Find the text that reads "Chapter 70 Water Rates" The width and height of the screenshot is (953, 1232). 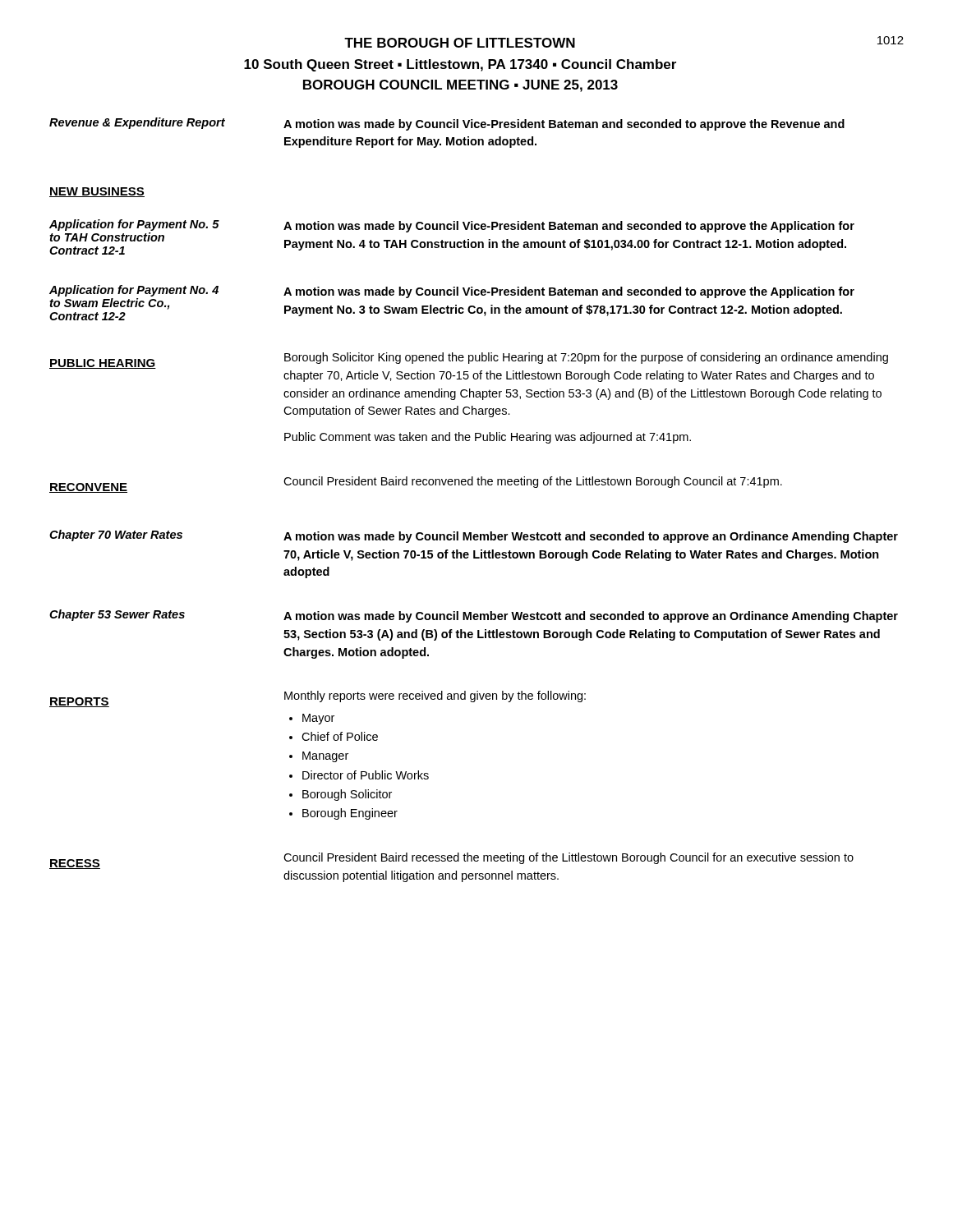click(116, 535)
